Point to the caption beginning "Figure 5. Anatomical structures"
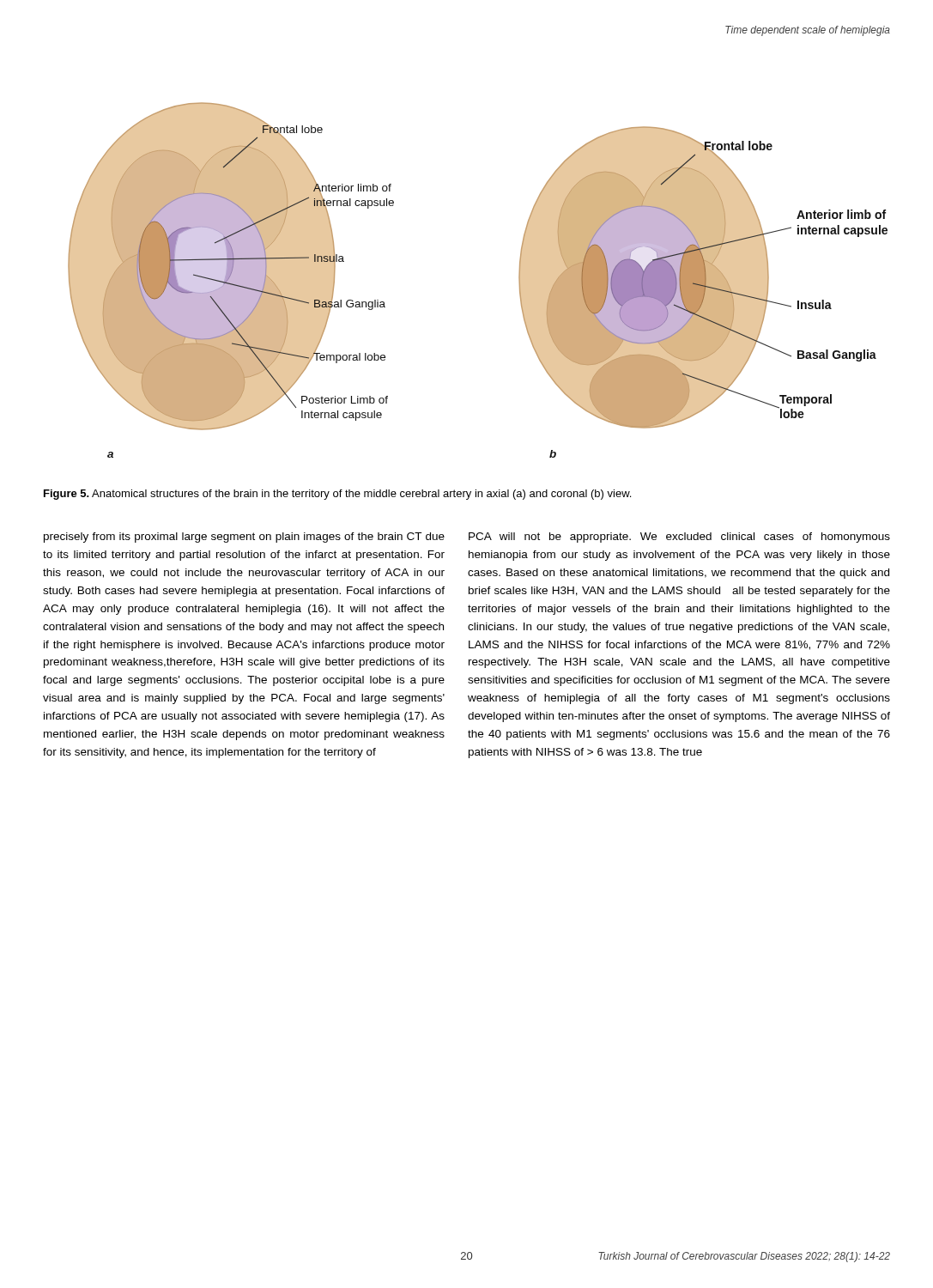This screenshot has width=933, height=1288. (x=338, y=493)
